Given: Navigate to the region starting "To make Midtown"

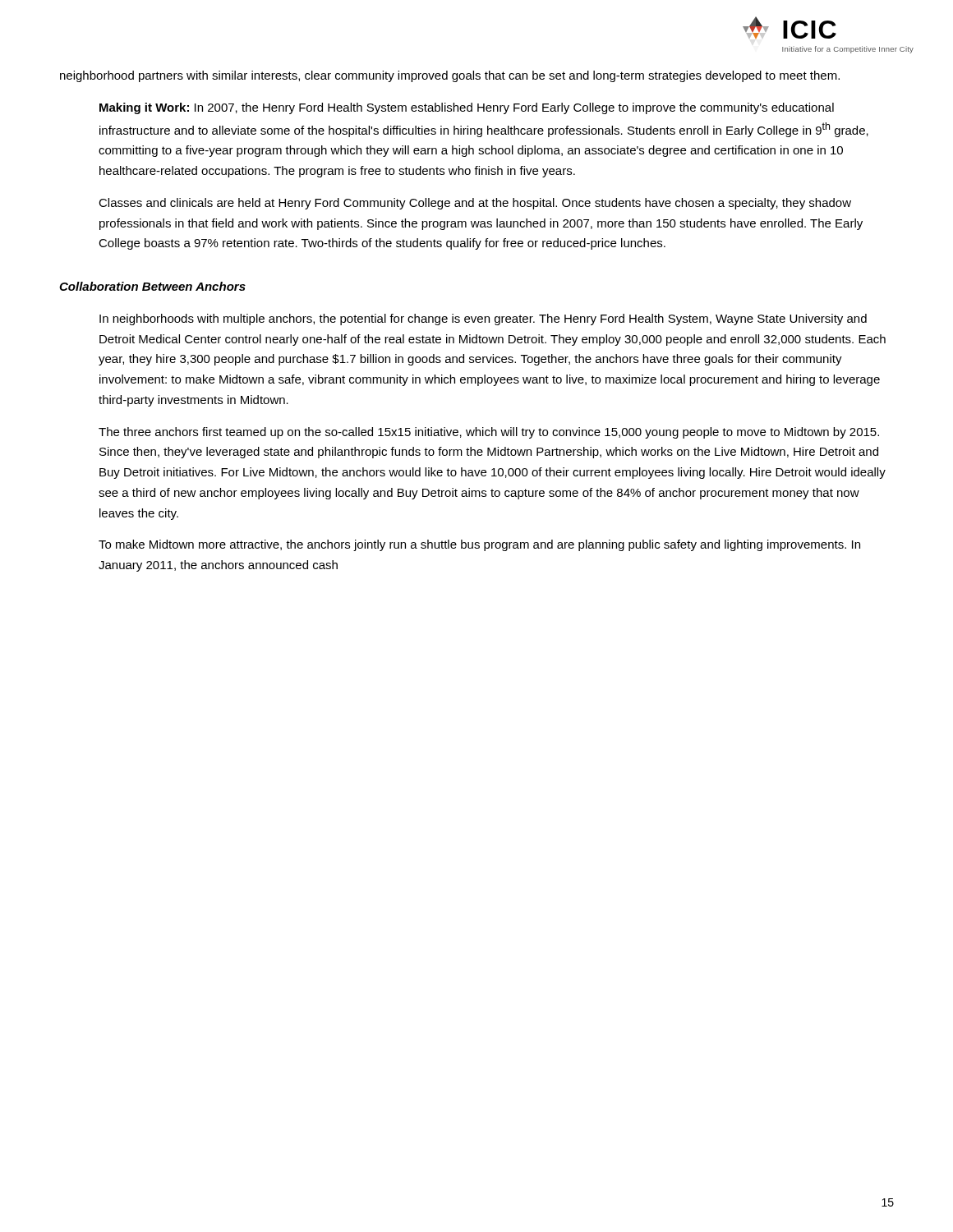Looking at the screenshot, I should point(476,555).
